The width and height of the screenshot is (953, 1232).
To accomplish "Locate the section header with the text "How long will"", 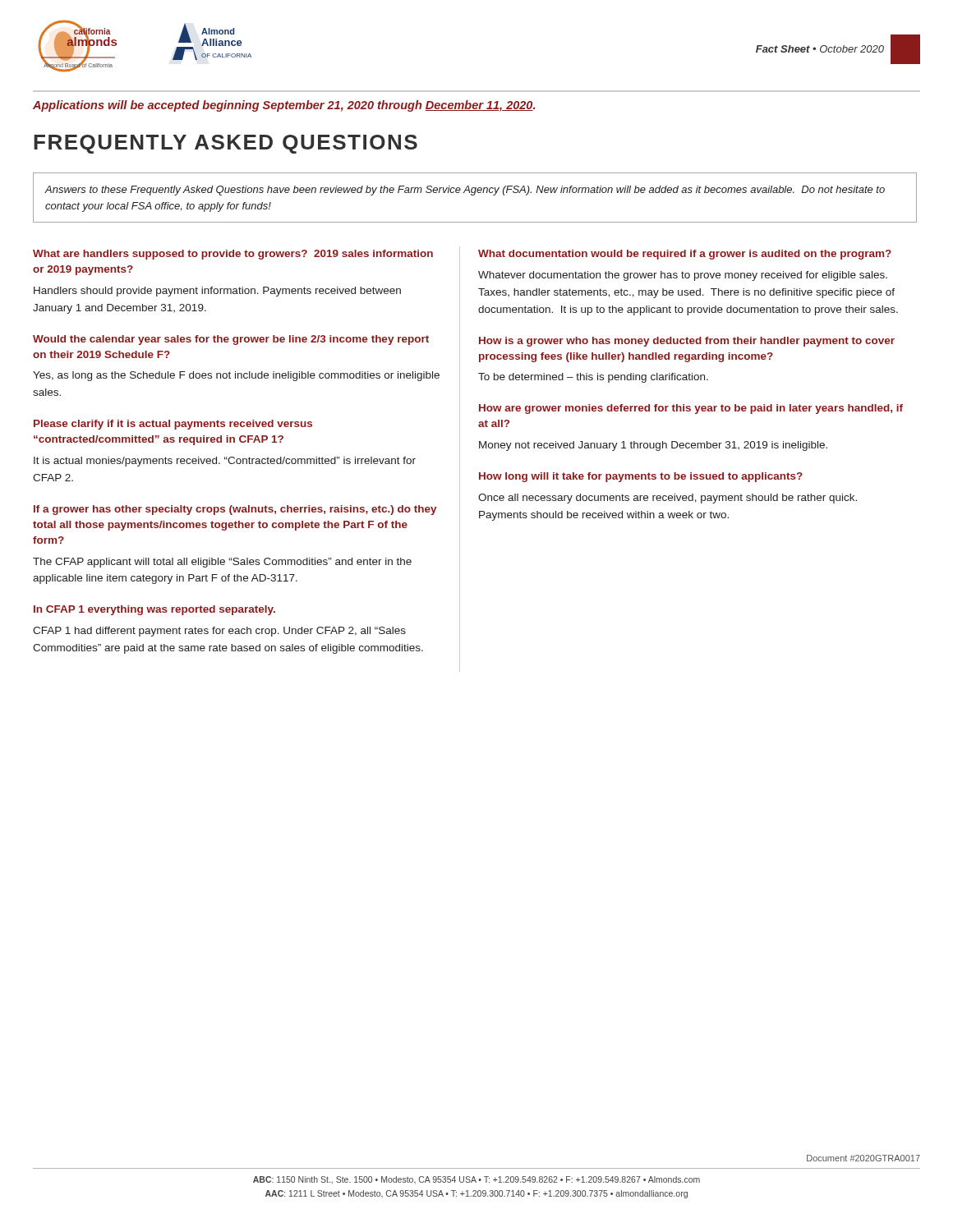I will tap(641, 476).
